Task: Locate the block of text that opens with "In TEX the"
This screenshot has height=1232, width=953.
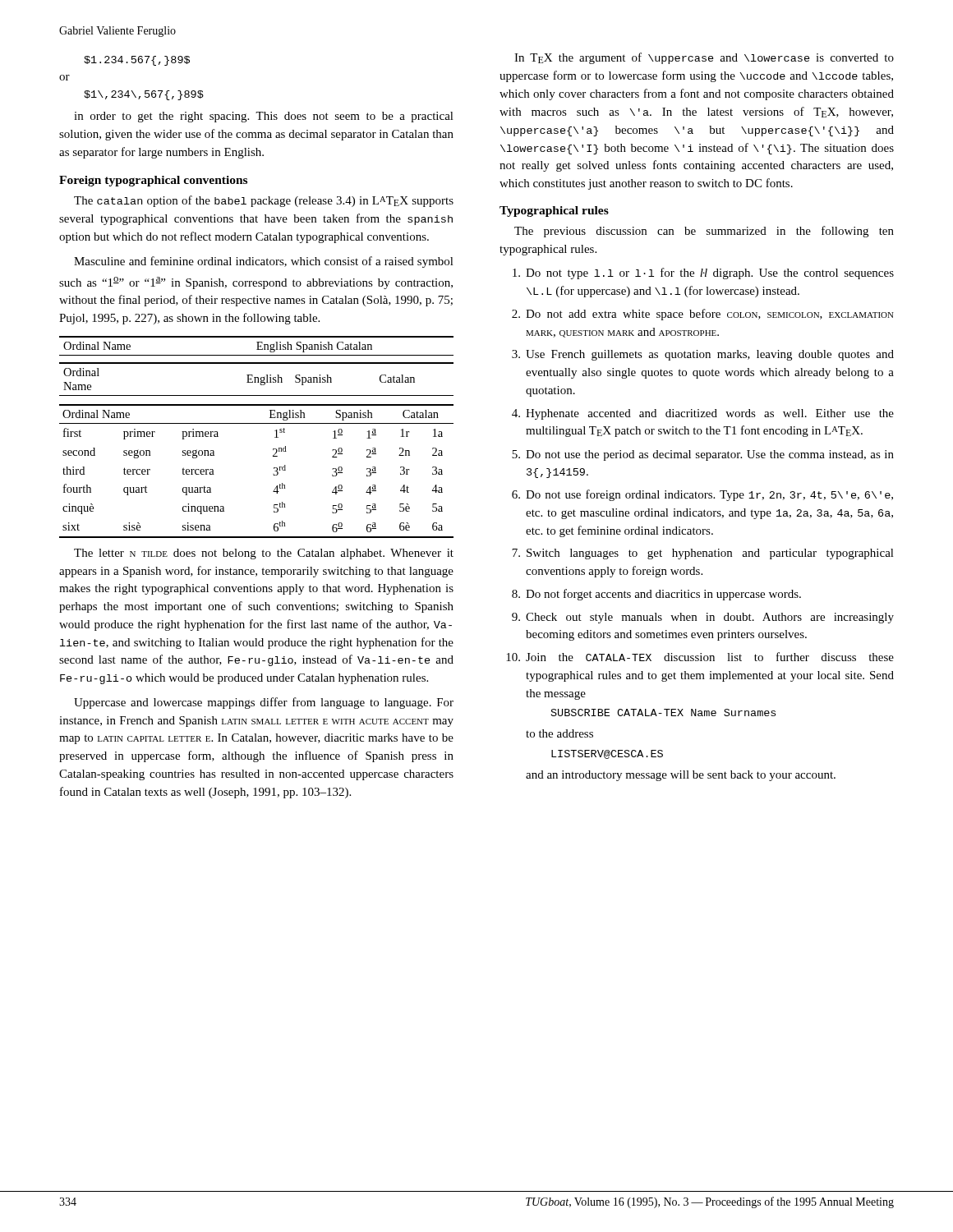Action: 697,120
